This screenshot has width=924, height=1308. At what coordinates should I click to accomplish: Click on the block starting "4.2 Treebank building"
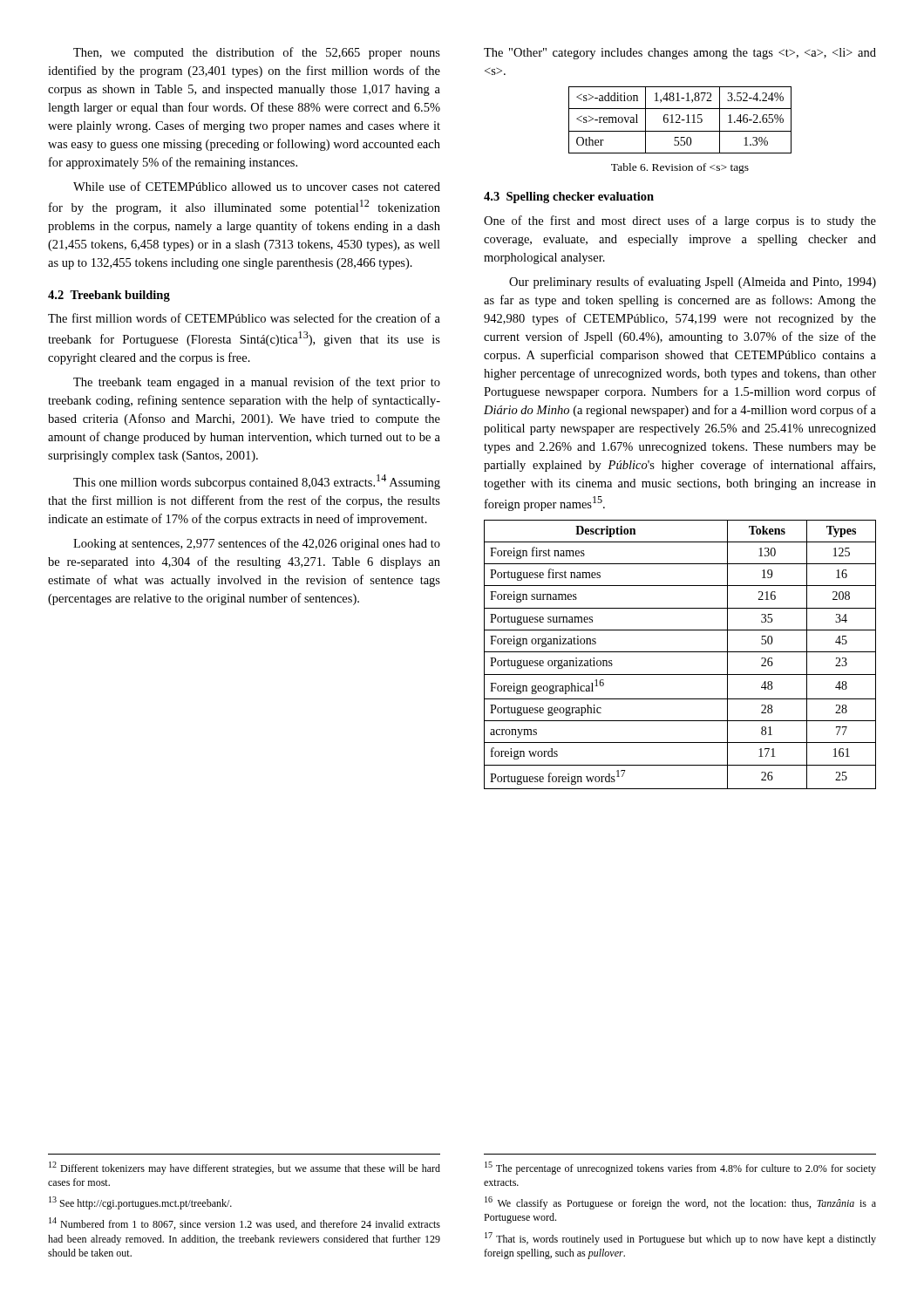click(x=109, y=295)
